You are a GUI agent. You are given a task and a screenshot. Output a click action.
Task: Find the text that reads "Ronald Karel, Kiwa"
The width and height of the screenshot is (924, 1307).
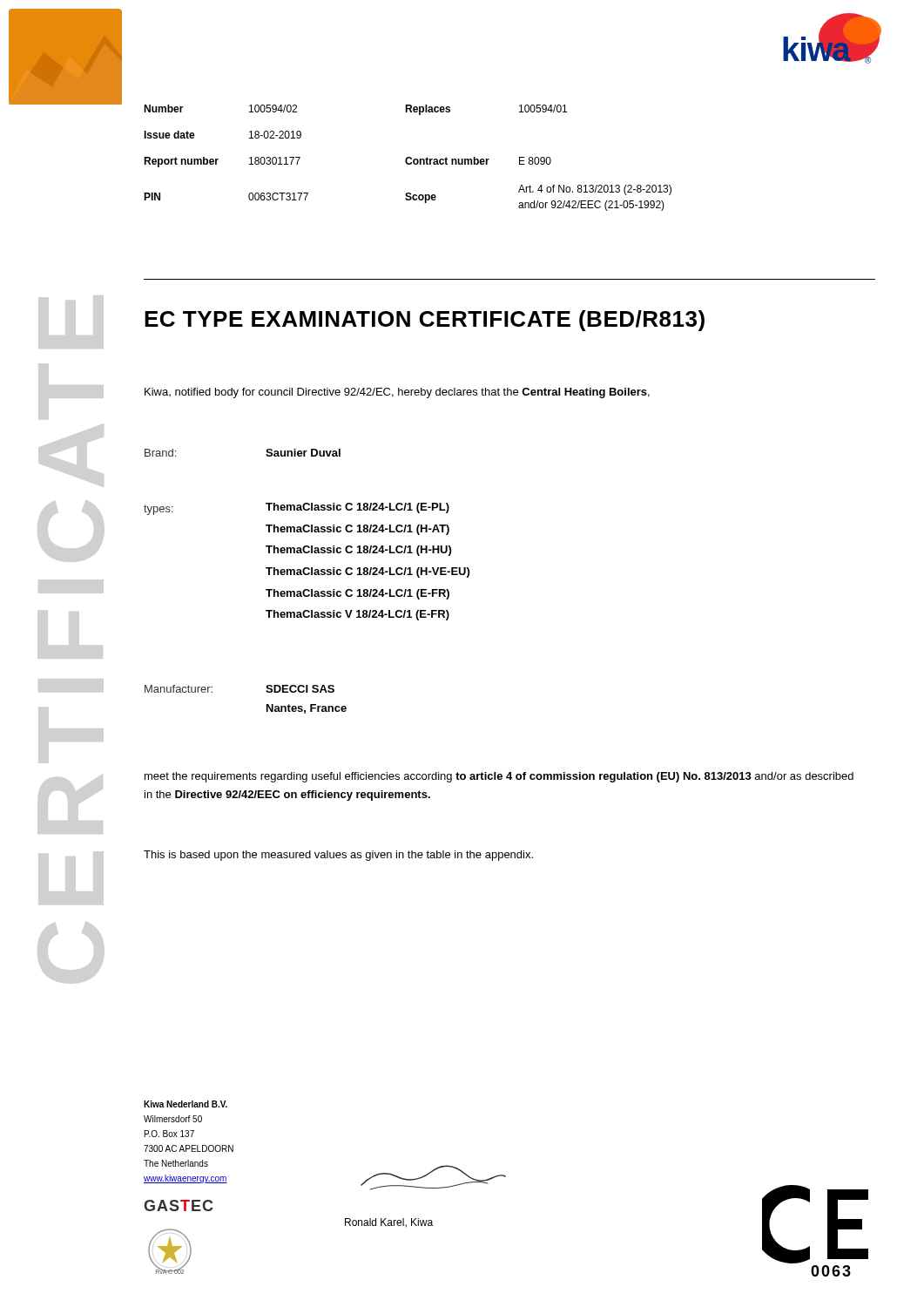point(388,1223)
